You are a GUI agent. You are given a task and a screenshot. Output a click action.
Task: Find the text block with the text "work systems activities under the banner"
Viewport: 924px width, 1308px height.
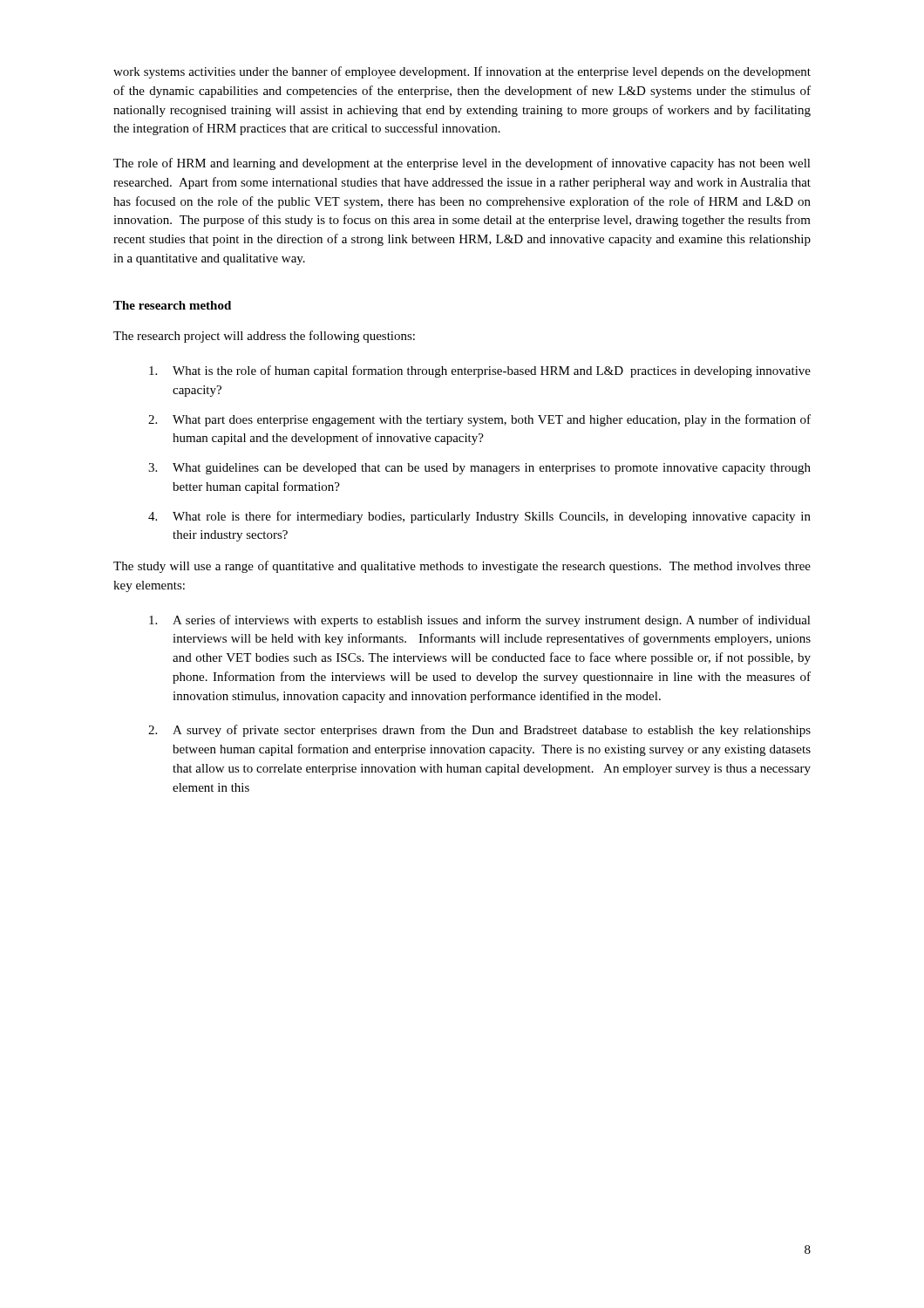tap(462, 100)
